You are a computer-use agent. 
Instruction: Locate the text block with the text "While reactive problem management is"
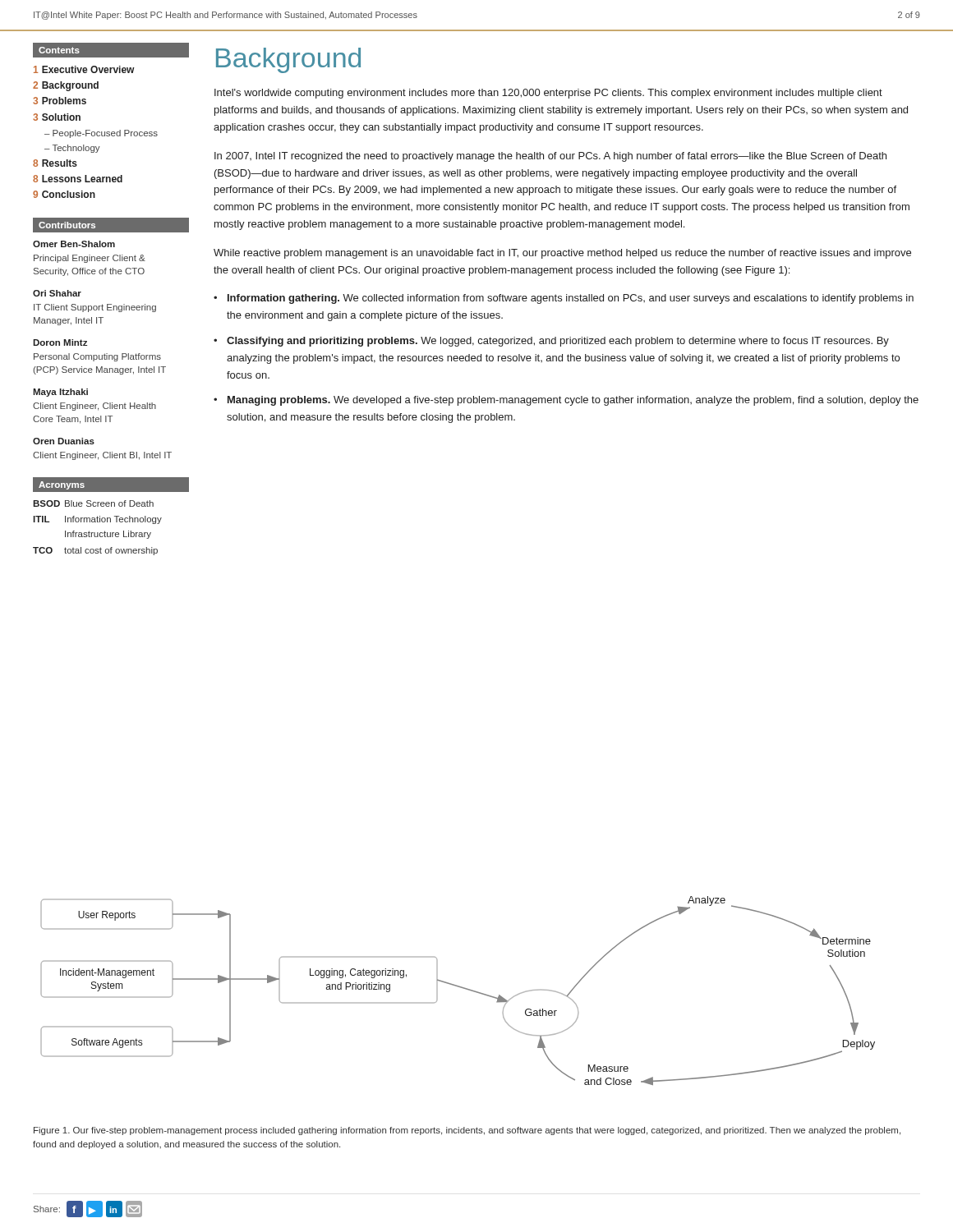coord(563,261)
